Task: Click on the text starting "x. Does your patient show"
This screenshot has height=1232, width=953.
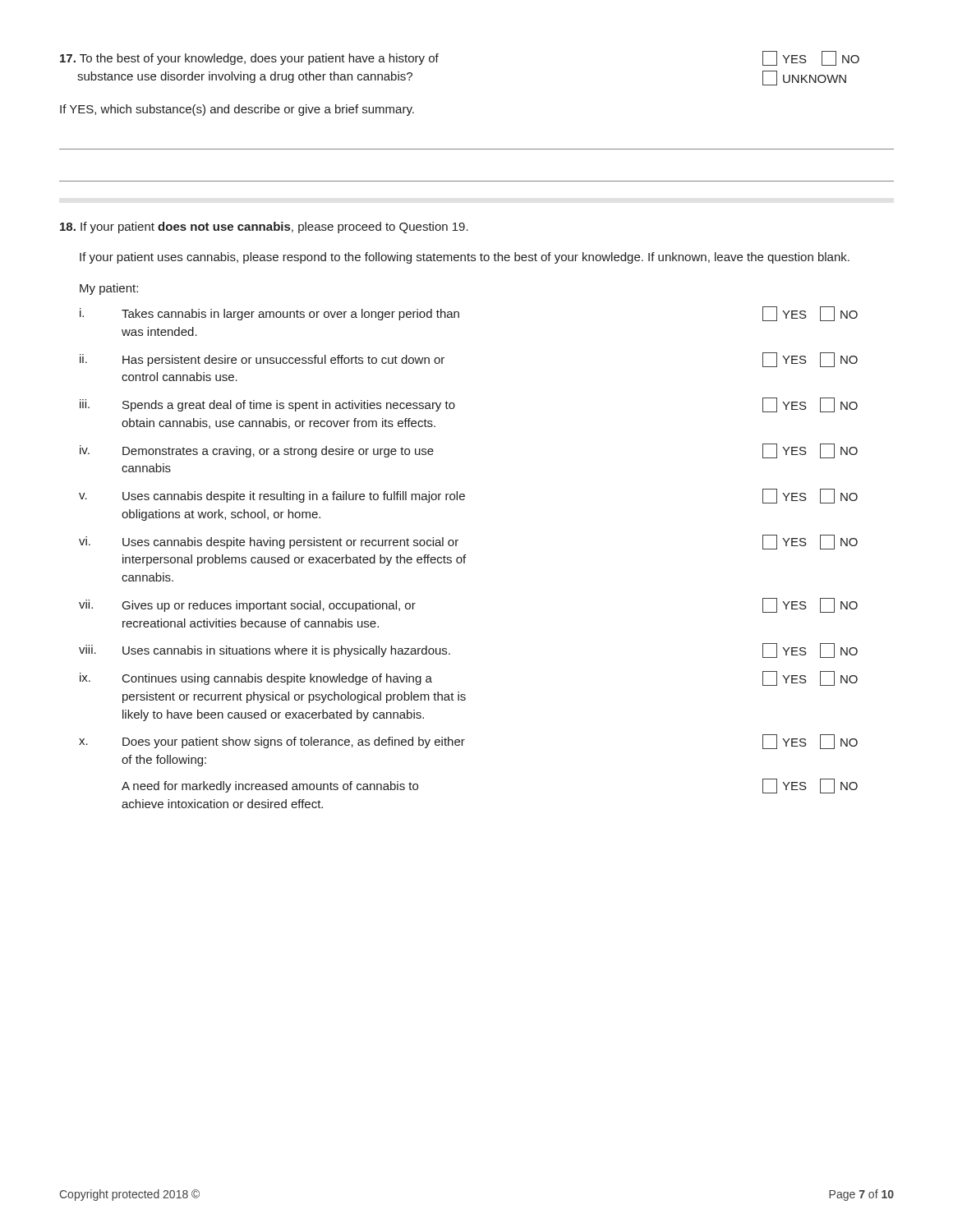Action: pos(291,741)
